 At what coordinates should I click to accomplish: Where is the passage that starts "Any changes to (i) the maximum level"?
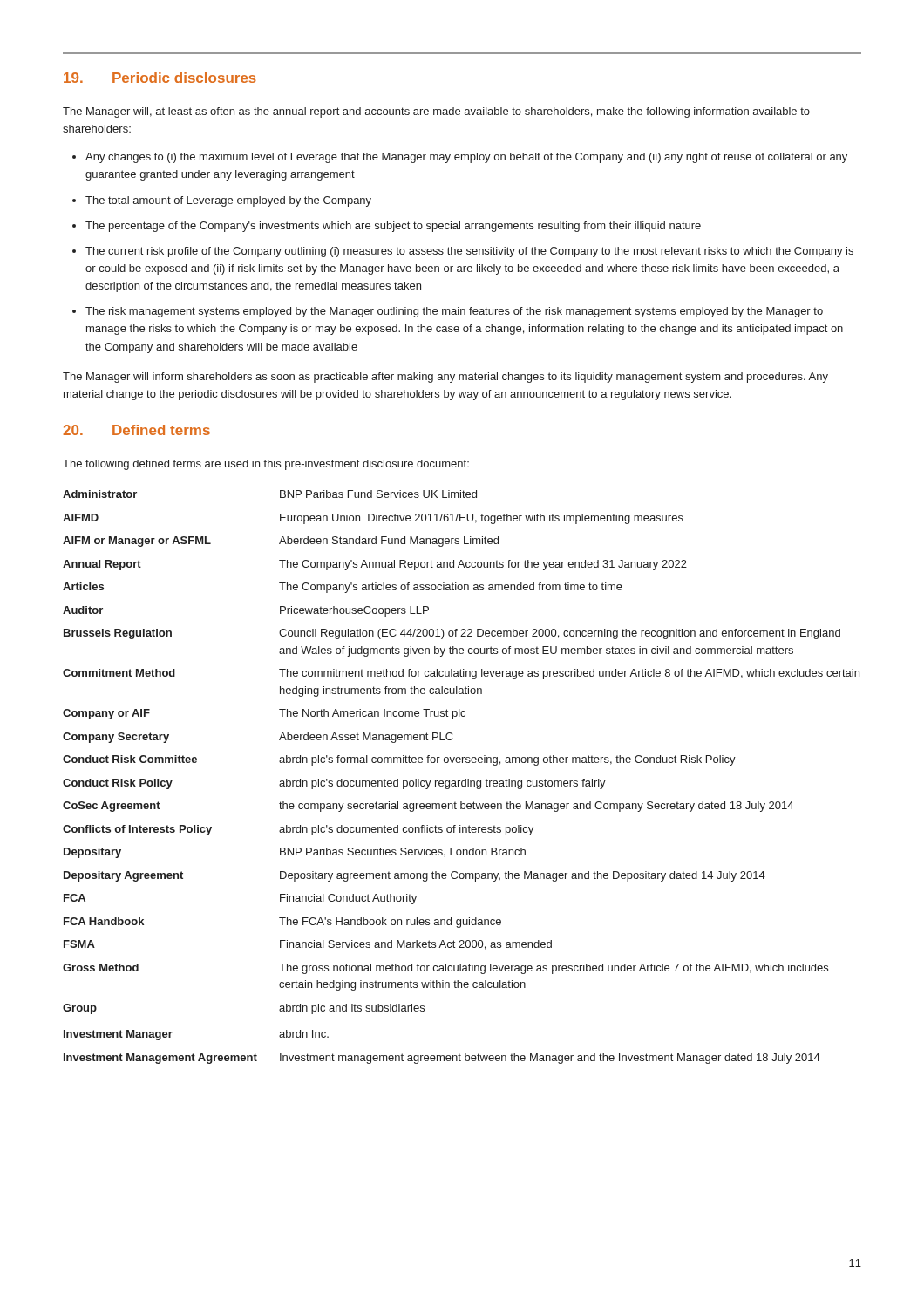(467, 166)
